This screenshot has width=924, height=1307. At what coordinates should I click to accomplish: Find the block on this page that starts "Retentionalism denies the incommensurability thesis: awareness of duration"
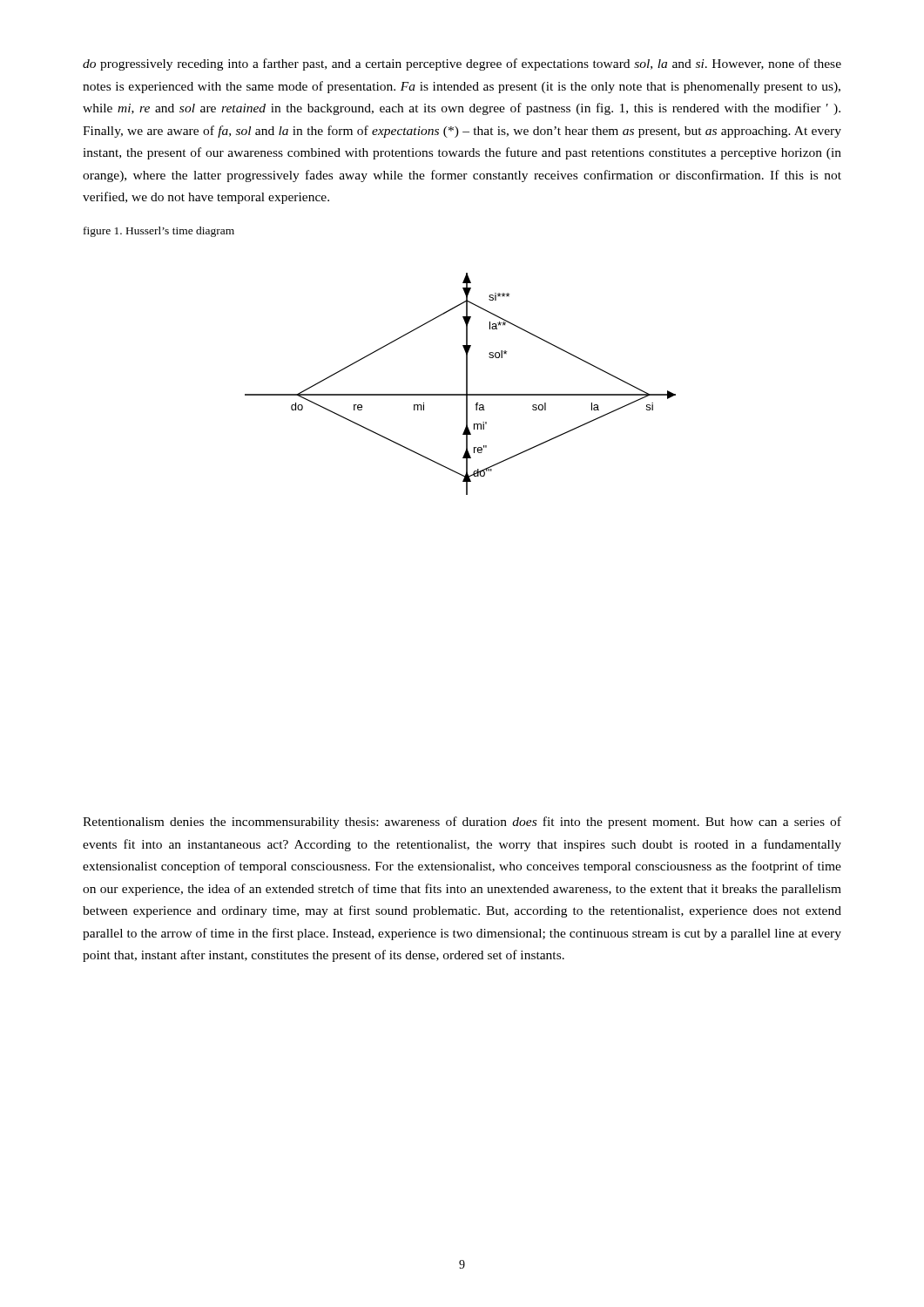[462, 888]
